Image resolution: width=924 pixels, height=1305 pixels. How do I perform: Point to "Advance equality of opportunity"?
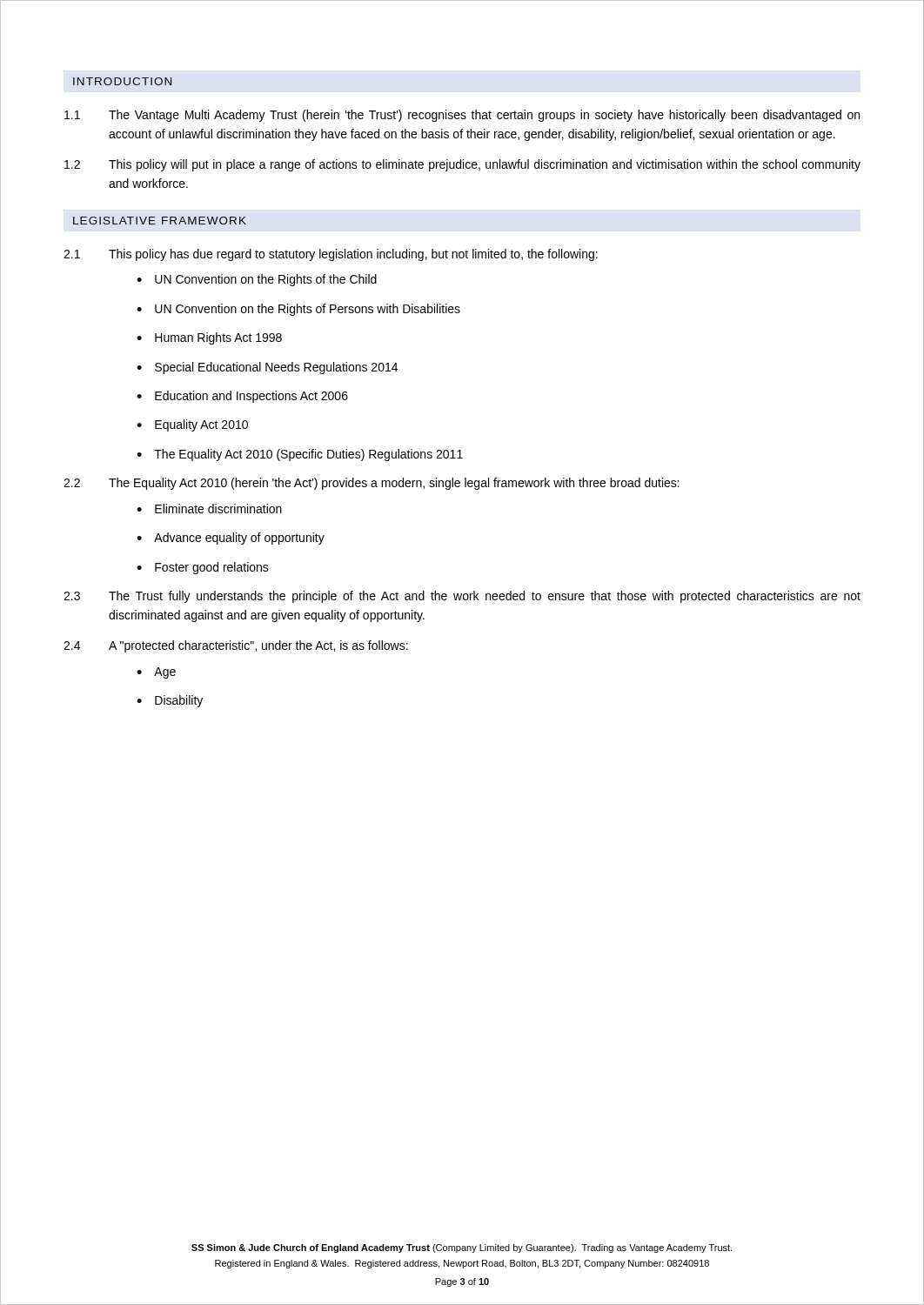pyautogui.click(x=239, y=538)
